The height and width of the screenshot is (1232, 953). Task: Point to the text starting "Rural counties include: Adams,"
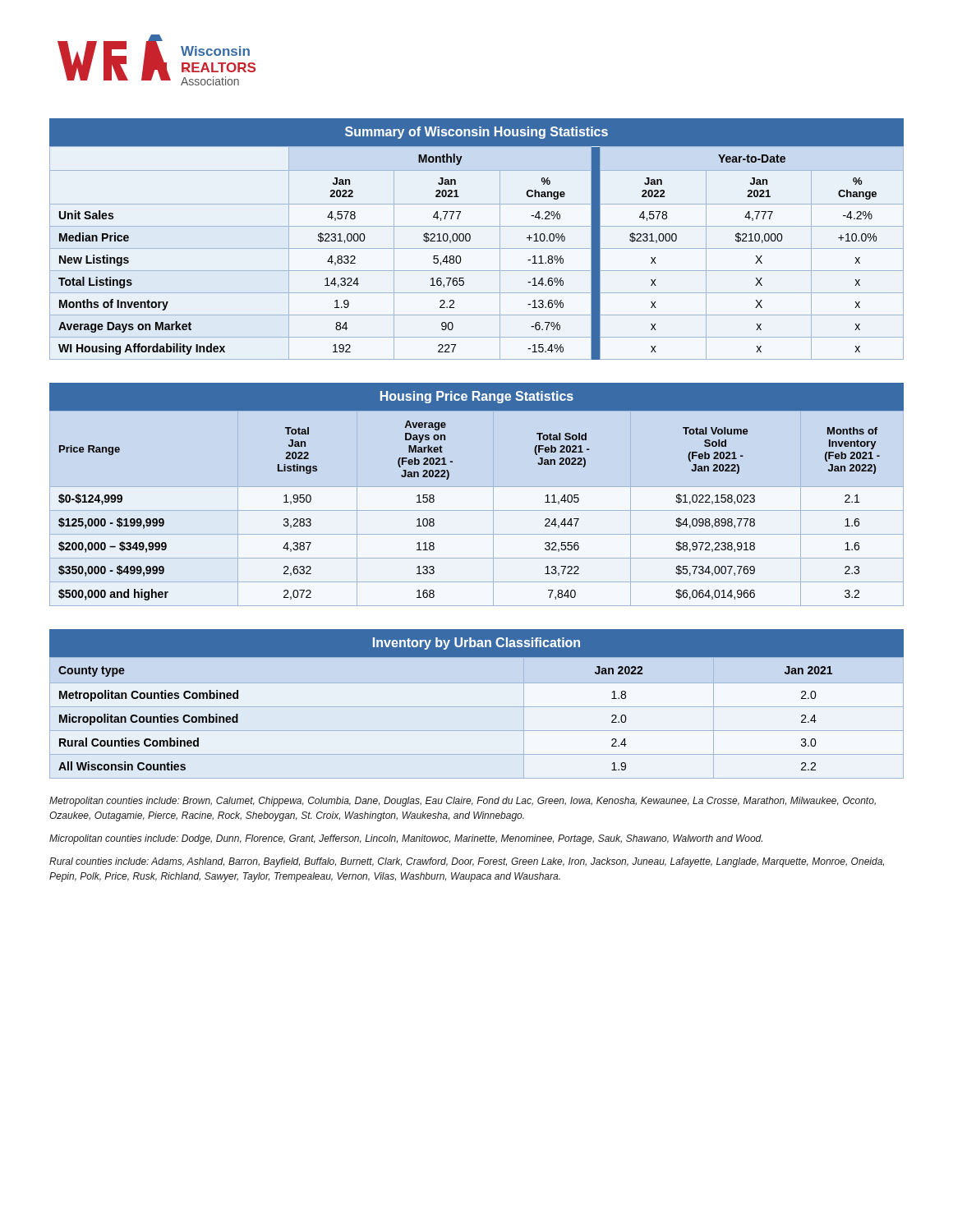[x=467, y=869]
